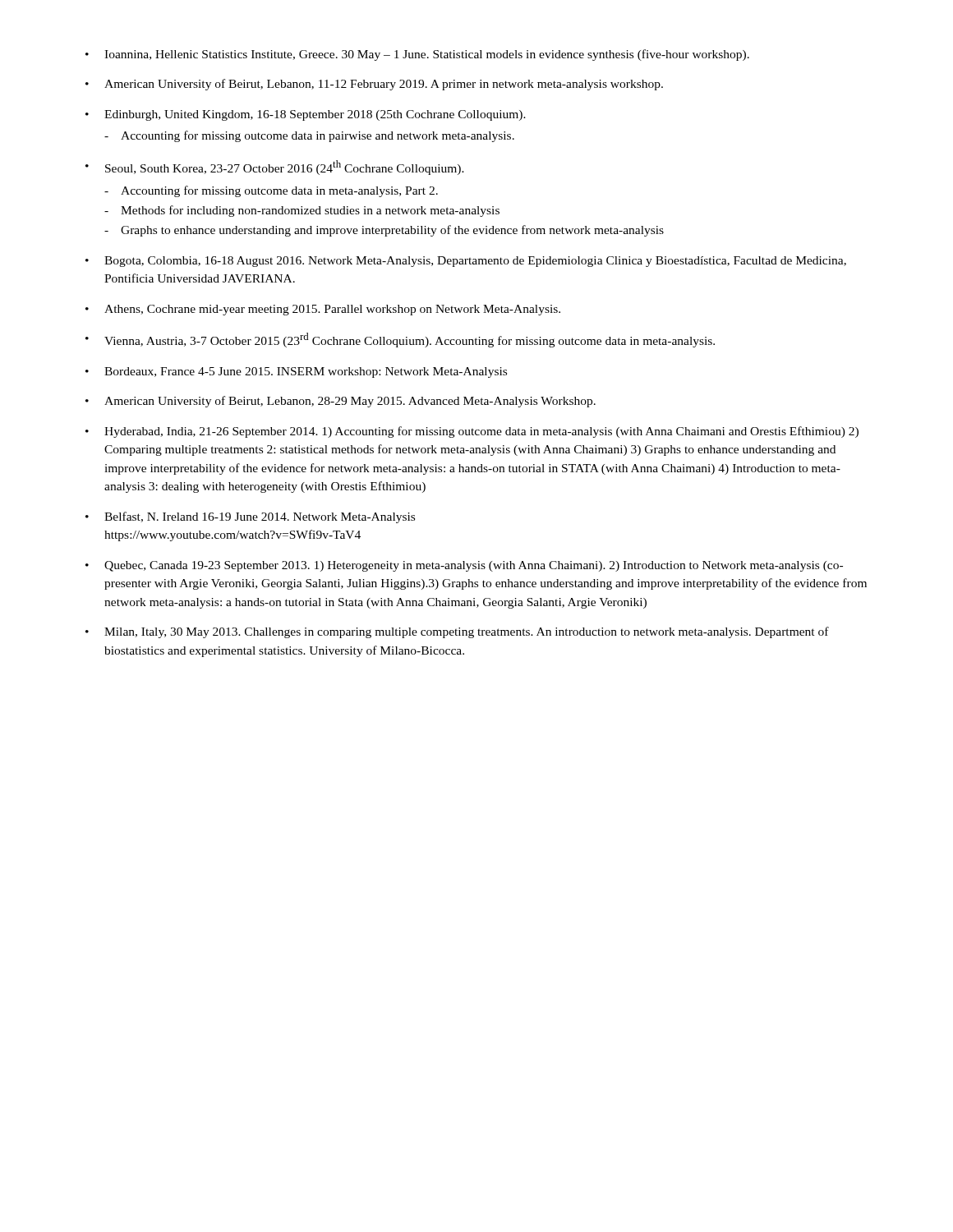Locate the block of text that opens with "Ioannina, Hellenic Statistics Institute, Greece. 30 May –"
The width and height of the screenshot is (953, 1232).
point(427,54)
